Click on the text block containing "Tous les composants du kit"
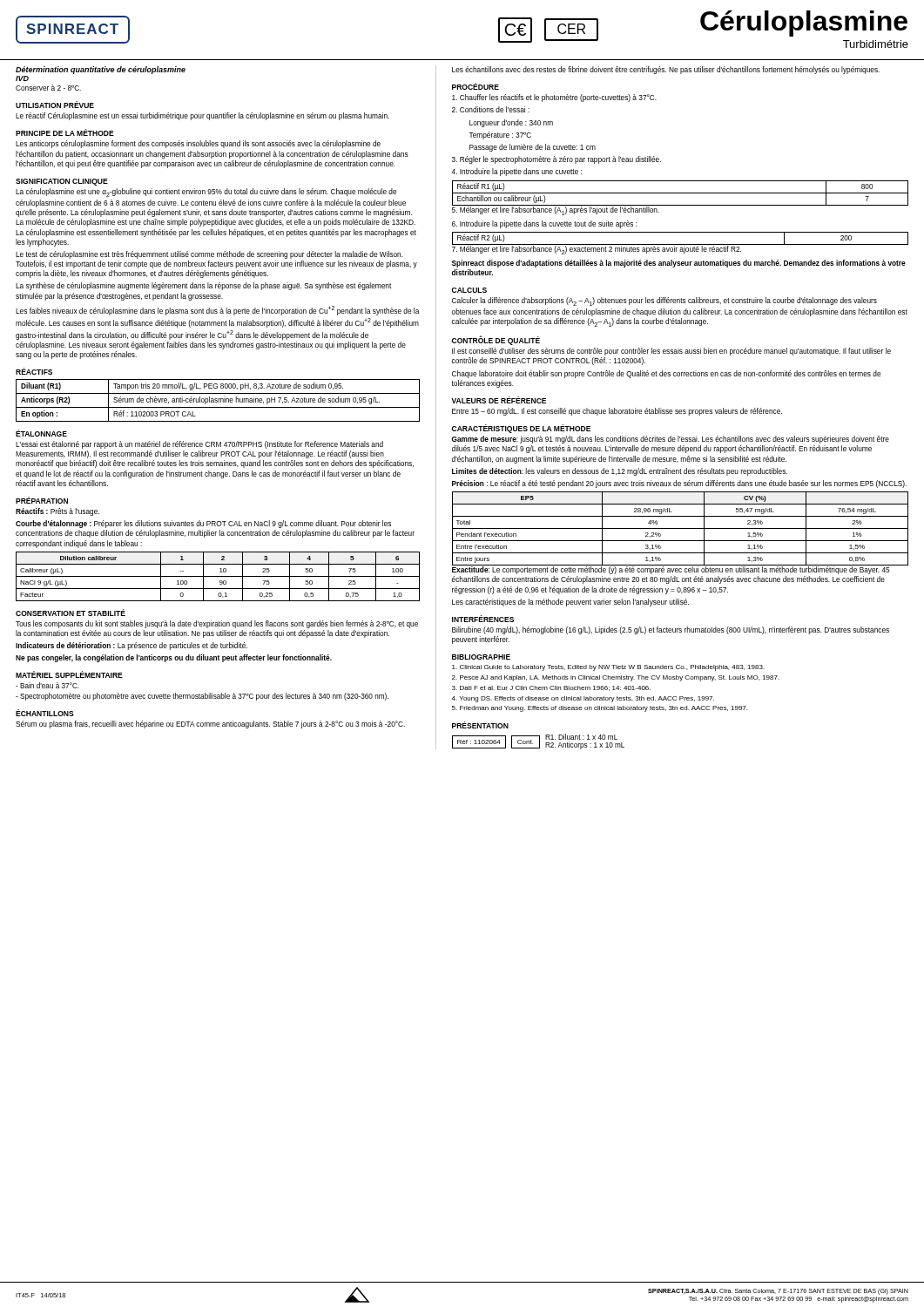924x1307 pixels. click(218, 641)
